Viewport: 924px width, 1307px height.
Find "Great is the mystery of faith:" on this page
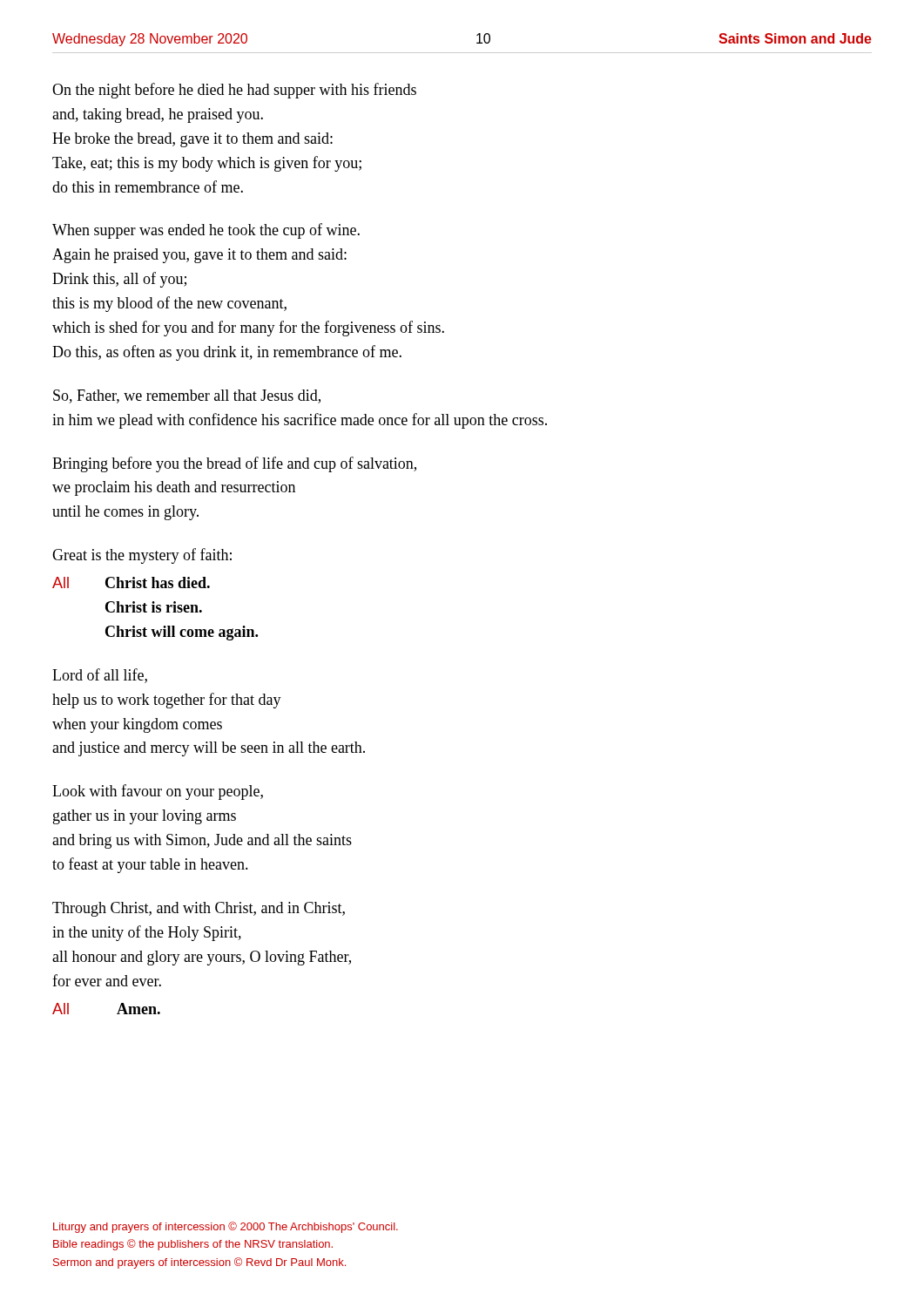pyautogui.click(x=143, y=555)
